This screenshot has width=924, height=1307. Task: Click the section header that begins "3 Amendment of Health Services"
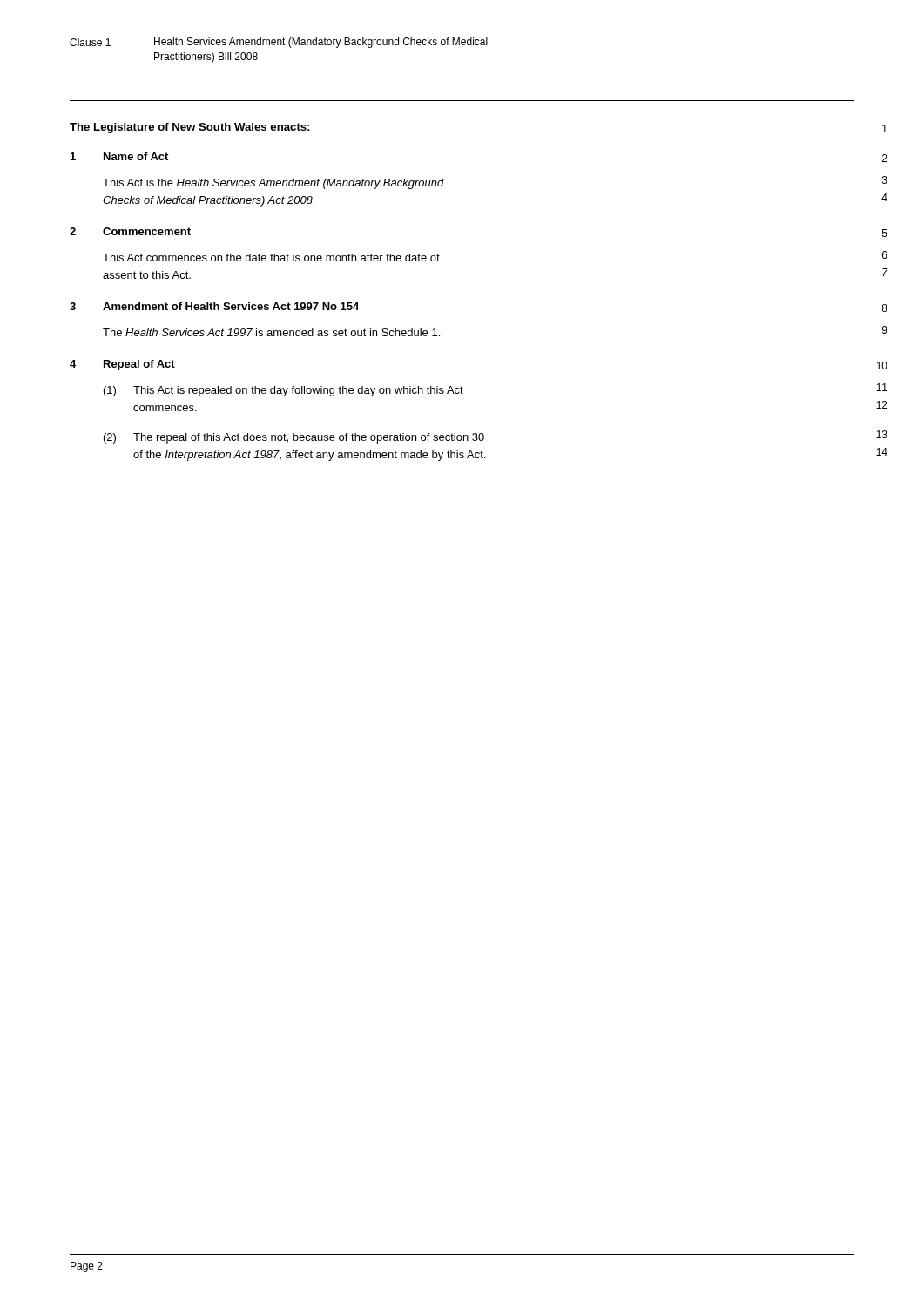(x=214, y=306)
